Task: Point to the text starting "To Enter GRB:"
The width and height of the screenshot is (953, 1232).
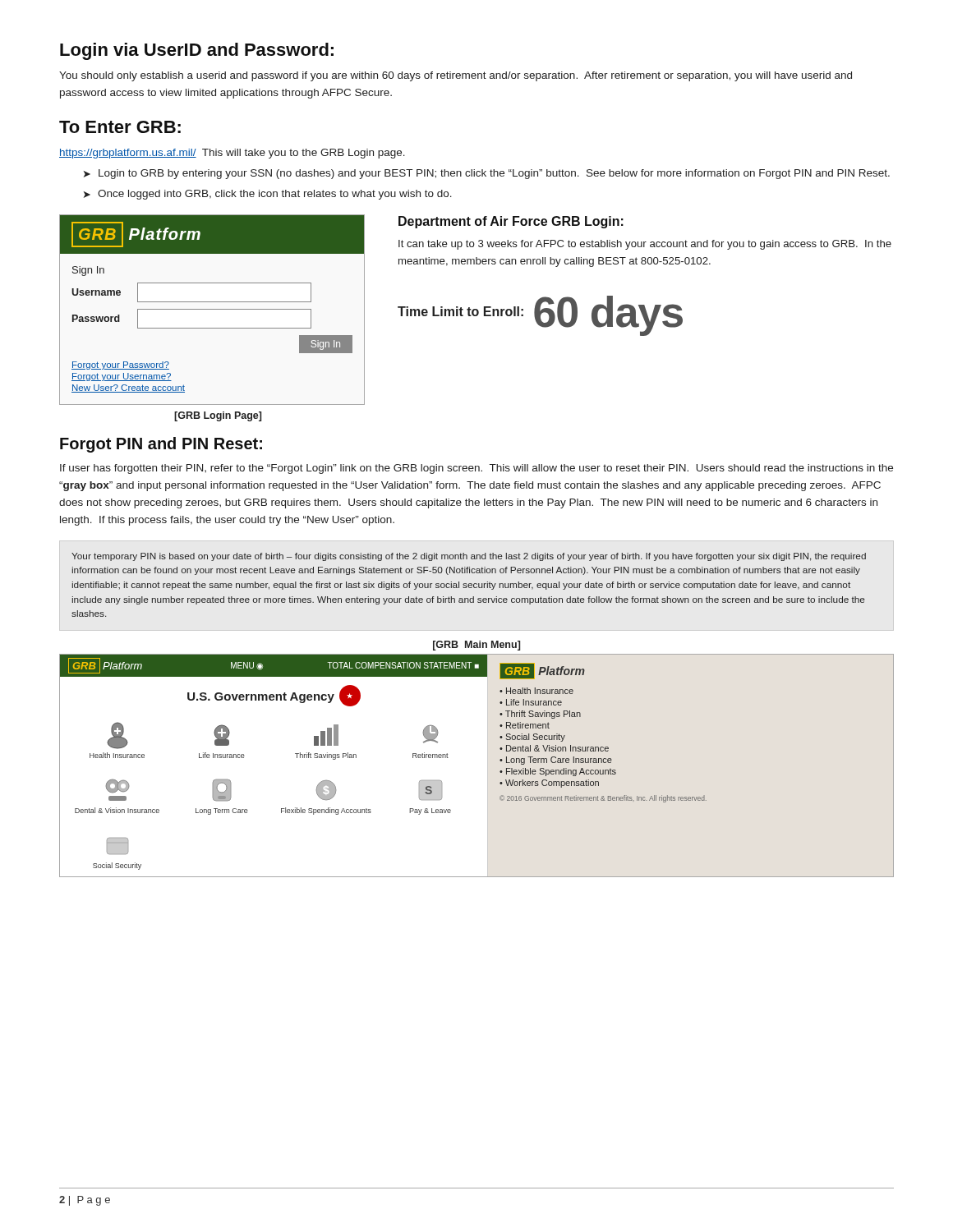Action: 121,127
